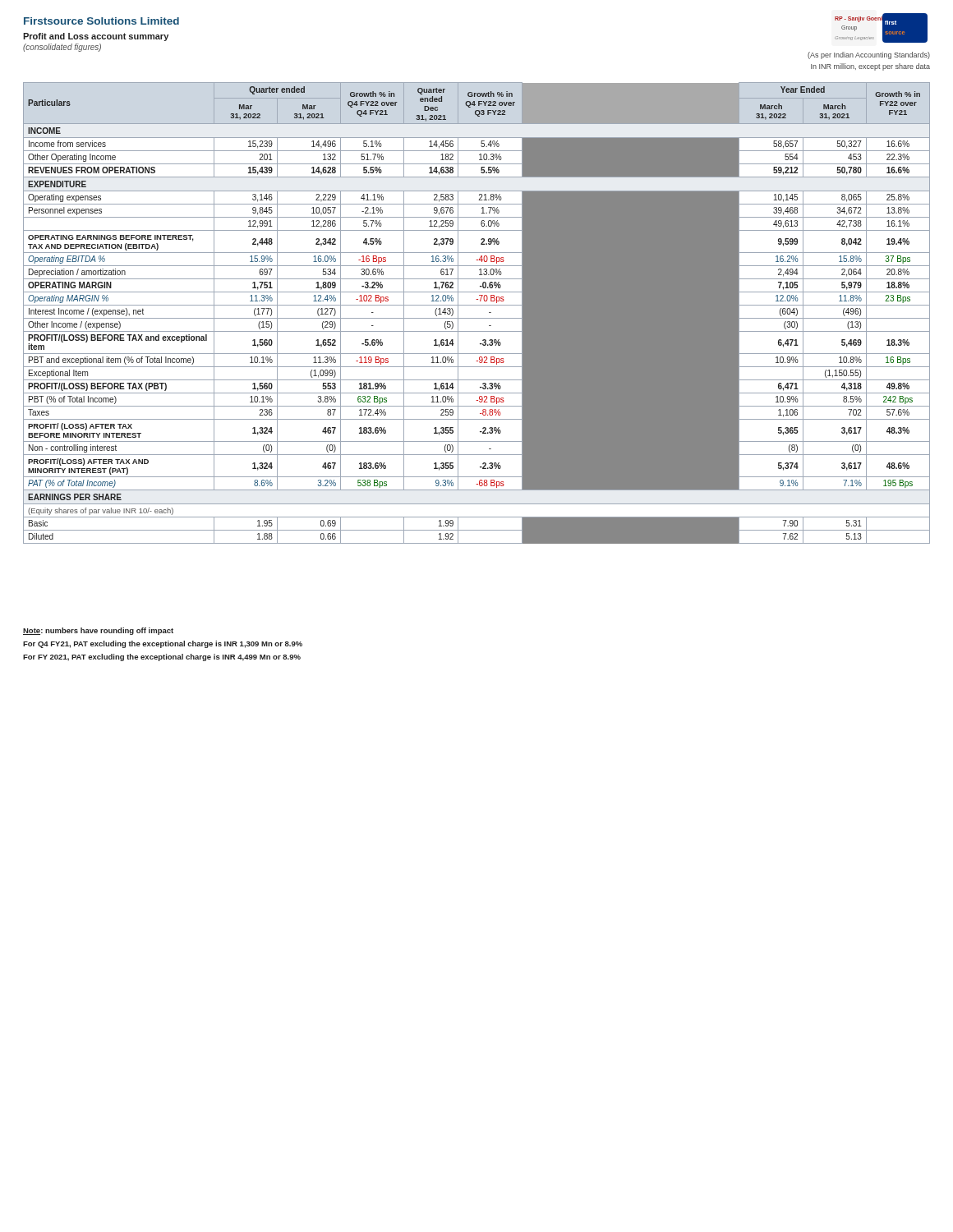Image resolution: width=953 pixels, height=1232 pixels.
Task: Select the block starting "(consolidated figures)"
Action: click(x=62, y=47)
